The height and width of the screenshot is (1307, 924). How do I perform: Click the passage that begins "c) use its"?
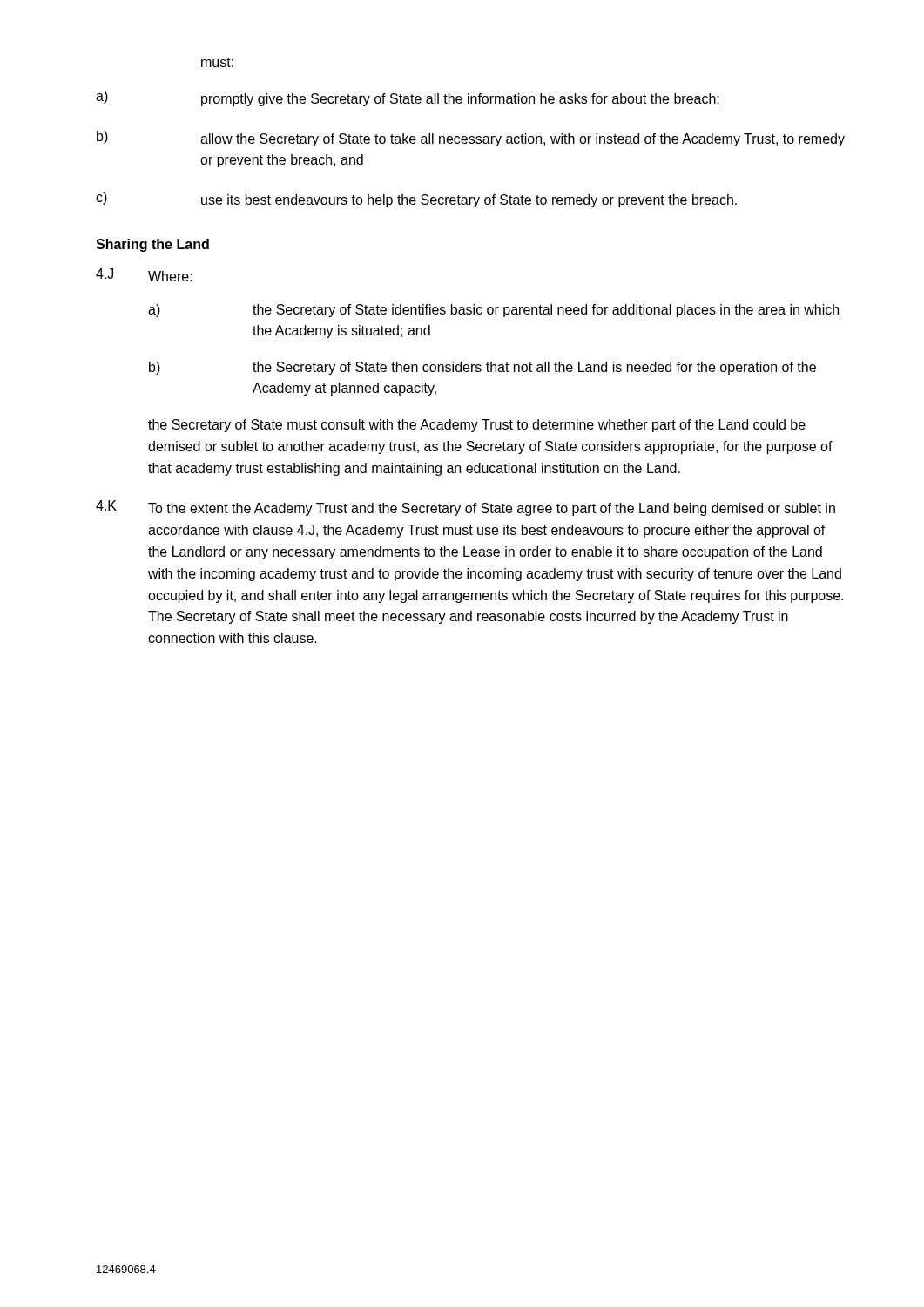click(471, 200)
